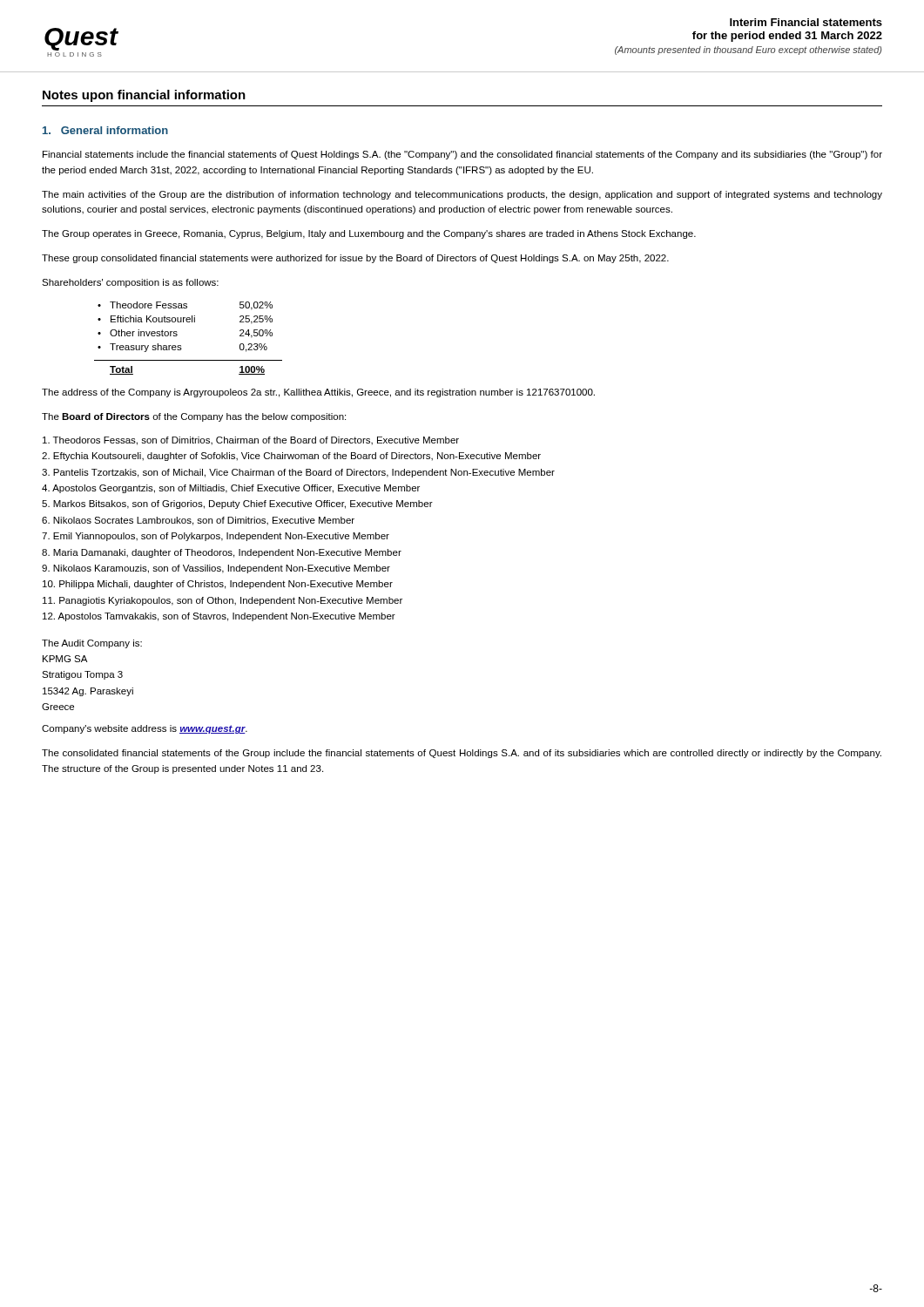Click the passage that begins "The main activities of"
924x1307 pixels.
(x=462, y=202)
